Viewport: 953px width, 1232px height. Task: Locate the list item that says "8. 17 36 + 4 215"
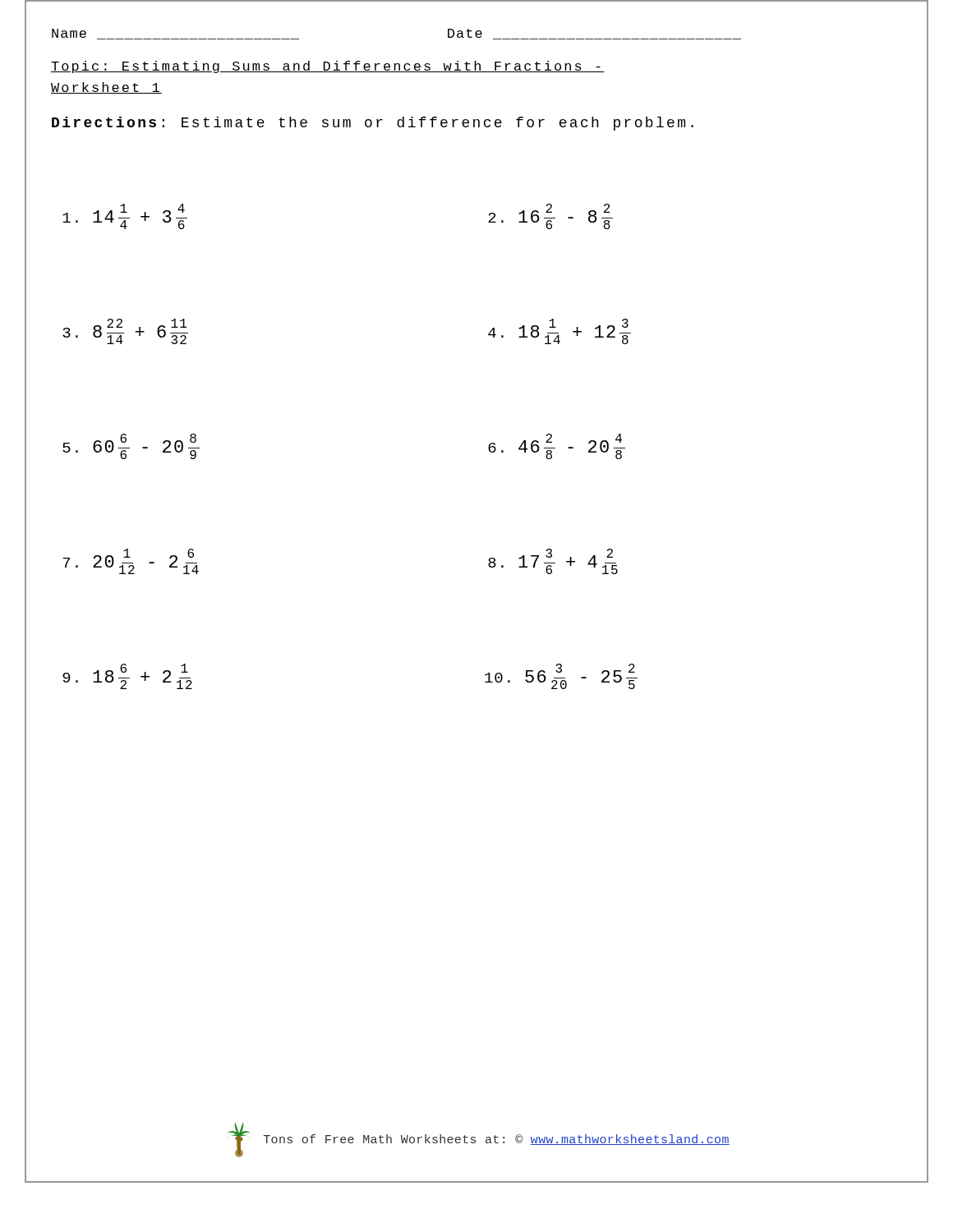coord(548,563)
